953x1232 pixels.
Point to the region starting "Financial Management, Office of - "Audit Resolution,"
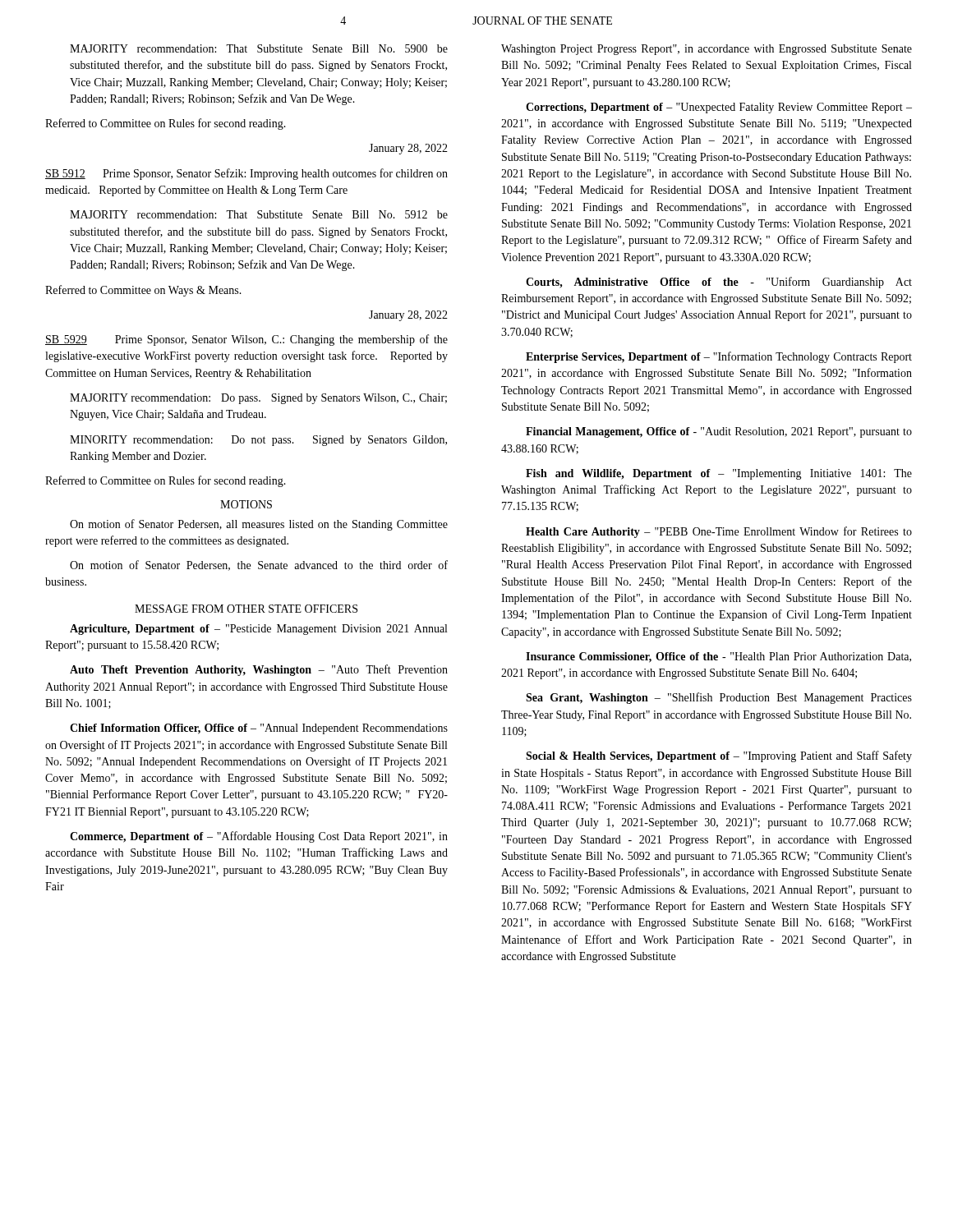[x=707, y=440]
